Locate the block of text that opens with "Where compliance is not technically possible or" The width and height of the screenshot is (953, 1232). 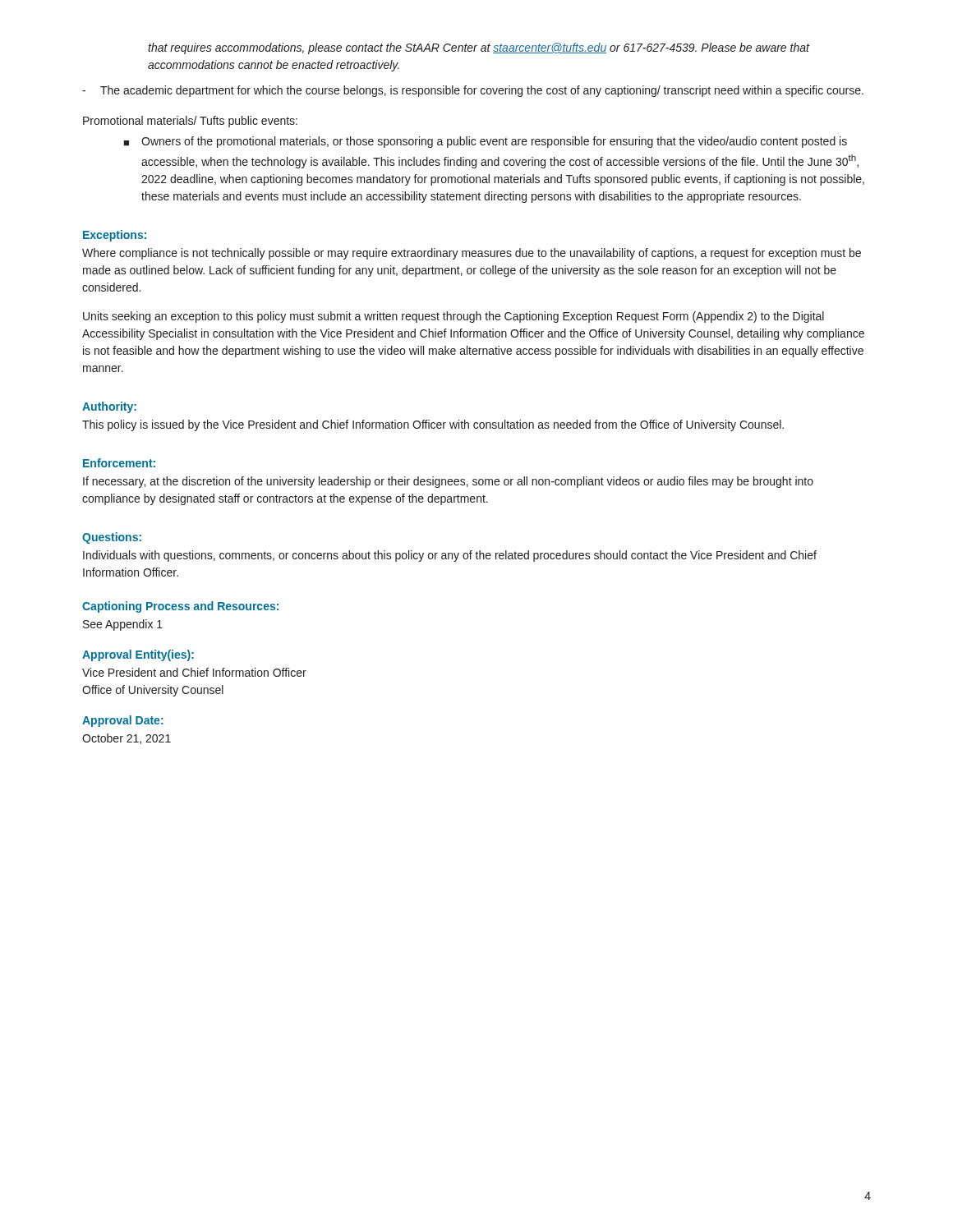(x=472, y=270)
